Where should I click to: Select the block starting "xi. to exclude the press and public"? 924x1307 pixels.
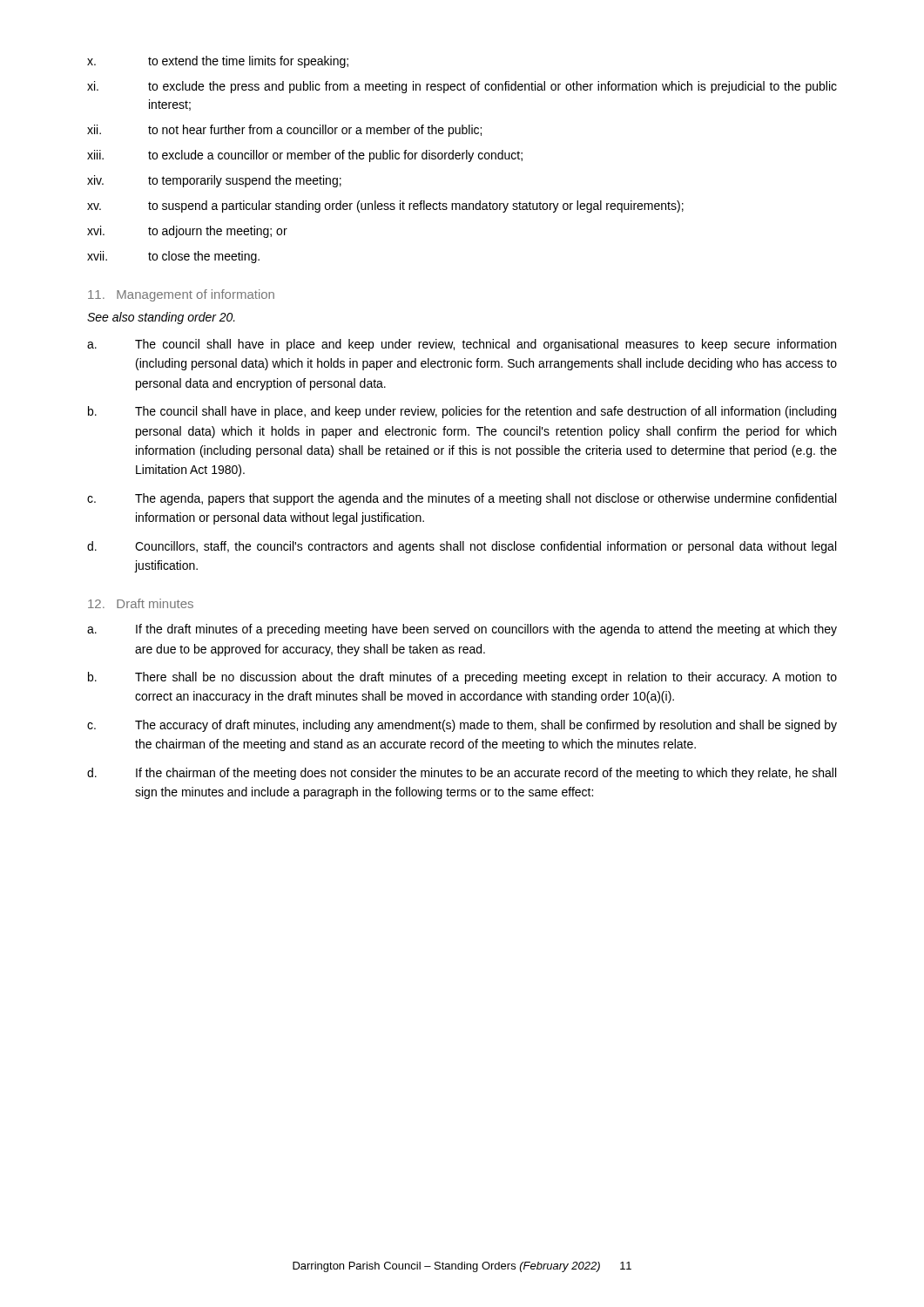(462, 96)
